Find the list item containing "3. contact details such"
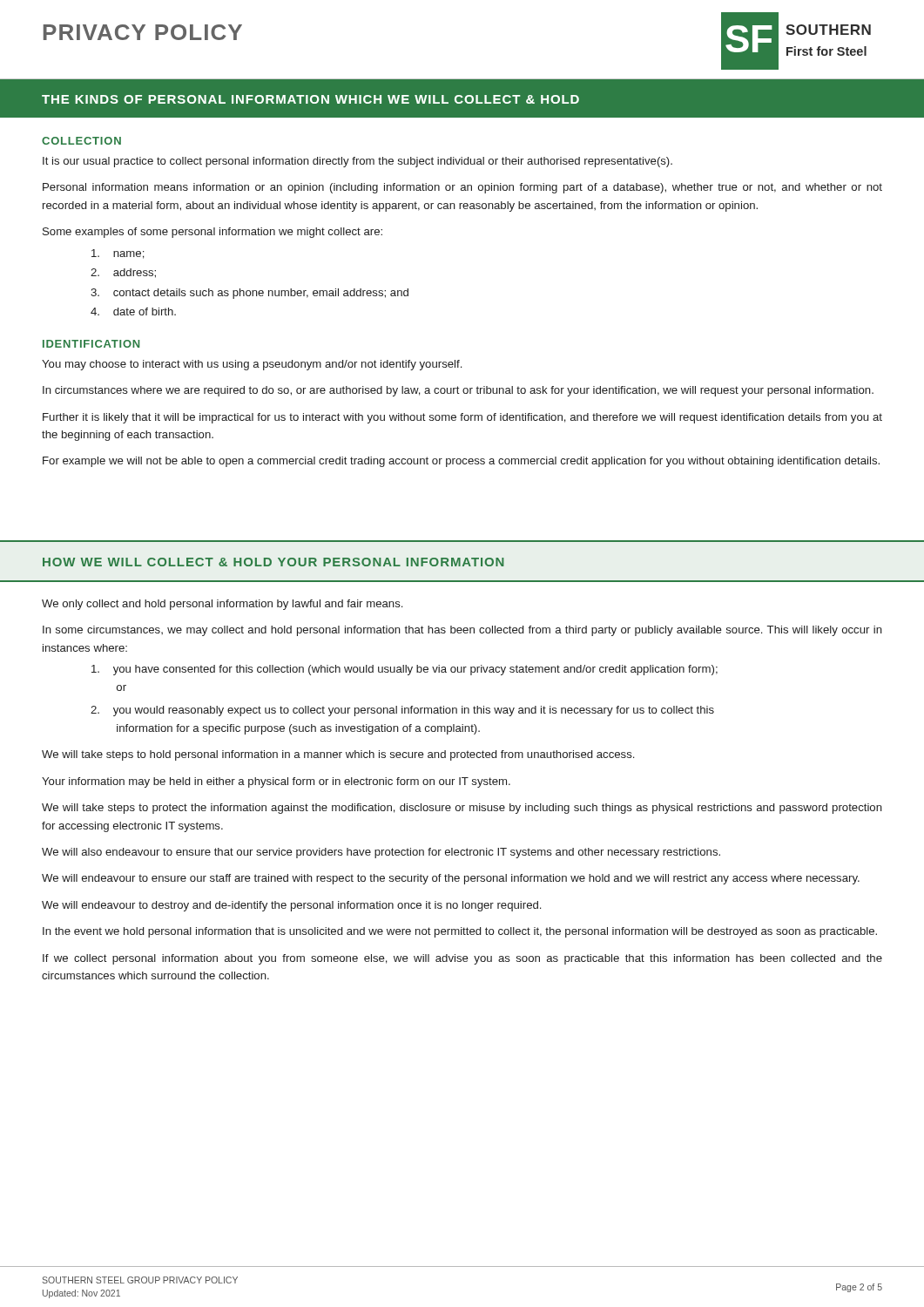The height and width of the screenshot is (1307, 924). coord(250,292)
